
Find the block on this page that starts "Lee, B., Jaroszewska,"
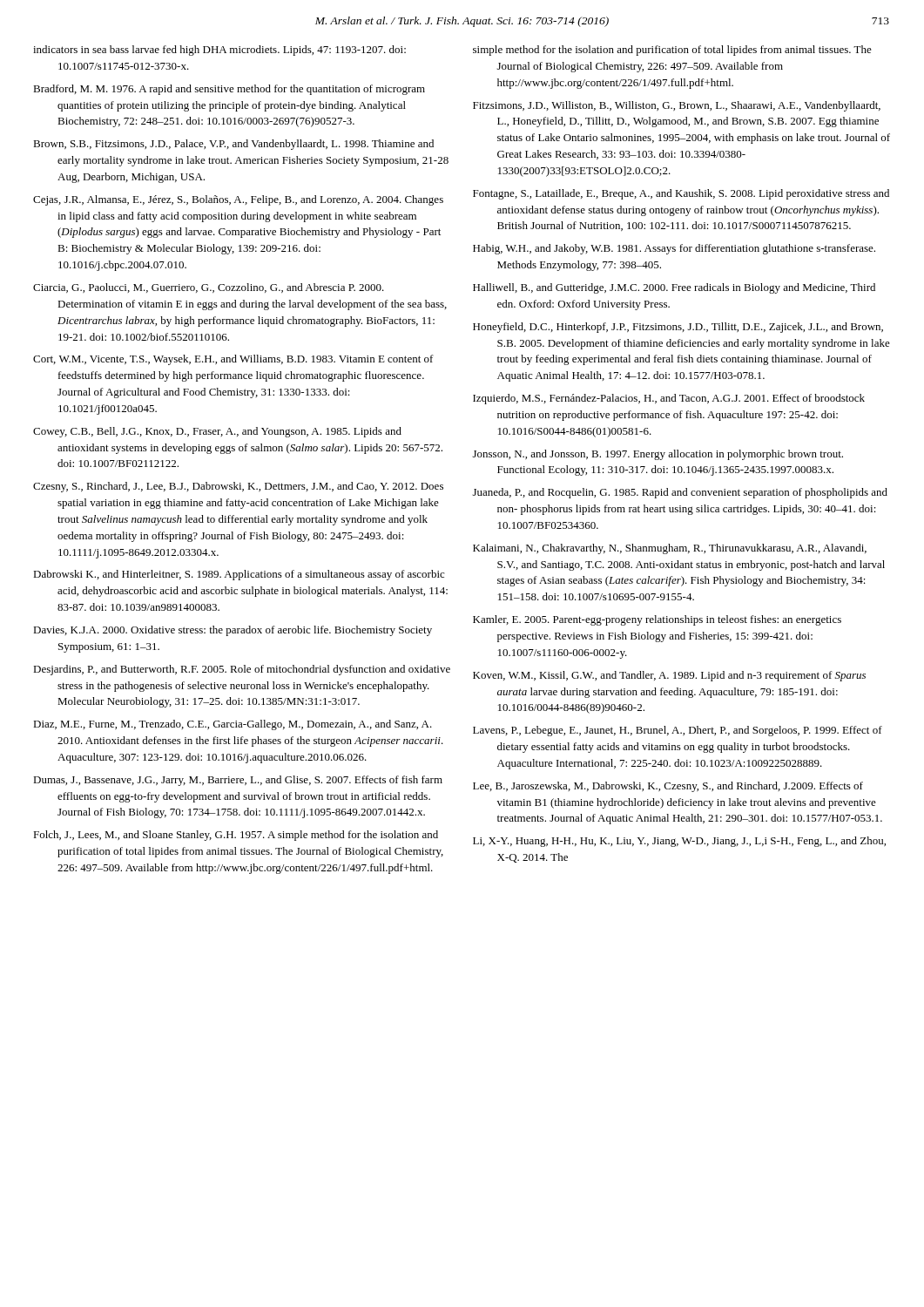click(x=678, y=802)
